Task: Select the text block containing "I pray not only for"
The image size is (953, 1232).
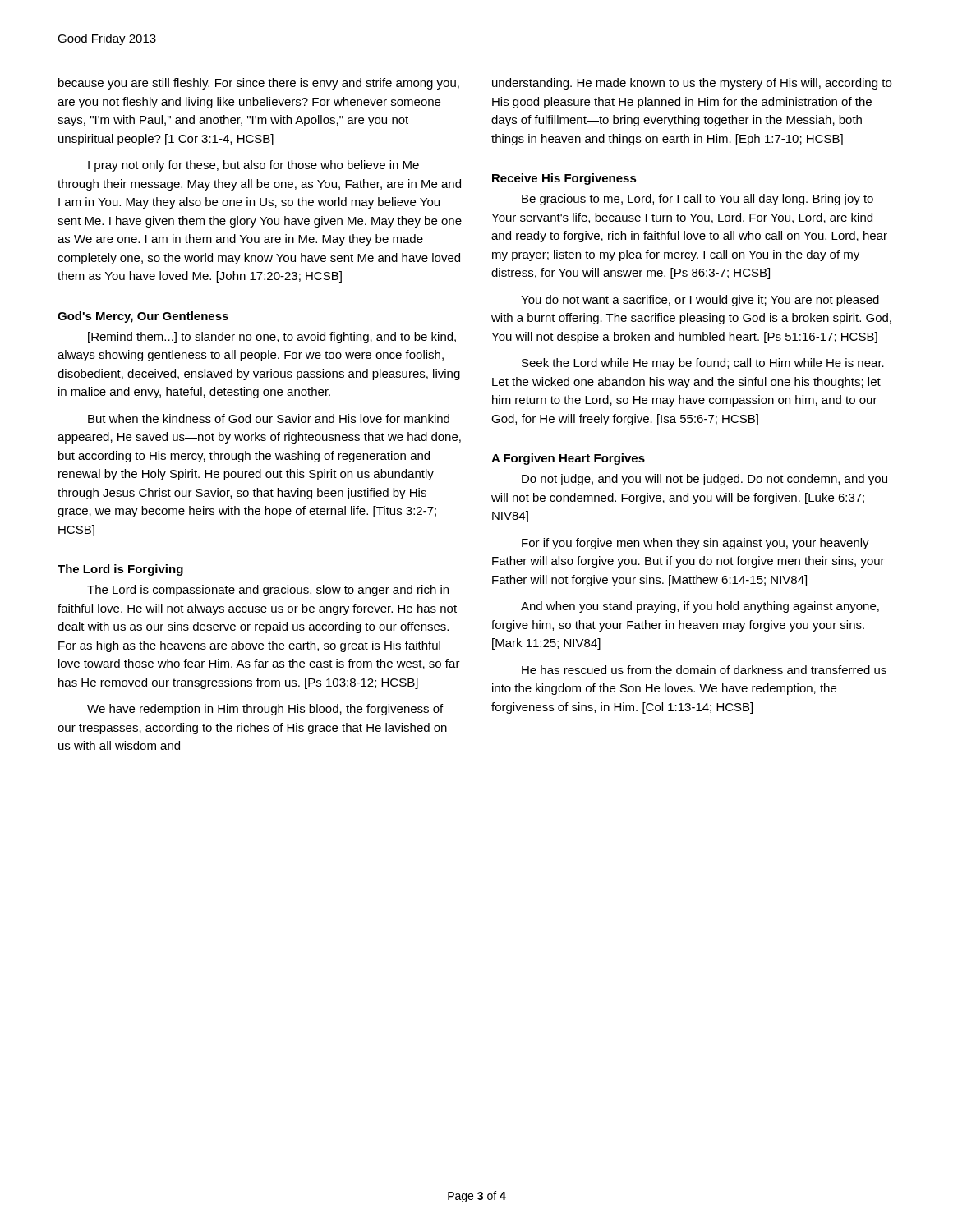Action: coord(260,220)
